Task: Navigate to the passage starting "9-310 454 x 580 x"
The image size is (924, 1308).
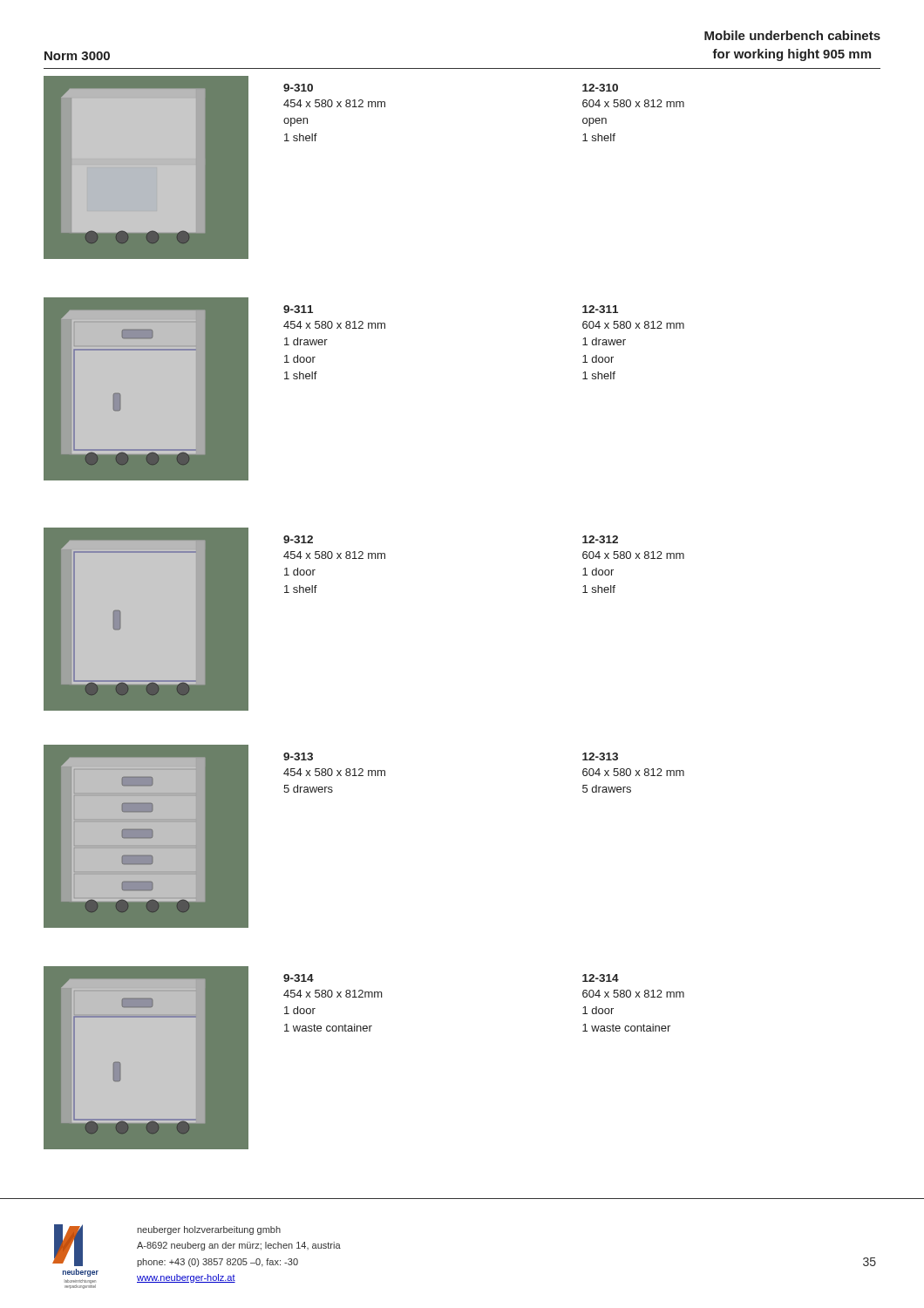Action: tap(298, 88)
